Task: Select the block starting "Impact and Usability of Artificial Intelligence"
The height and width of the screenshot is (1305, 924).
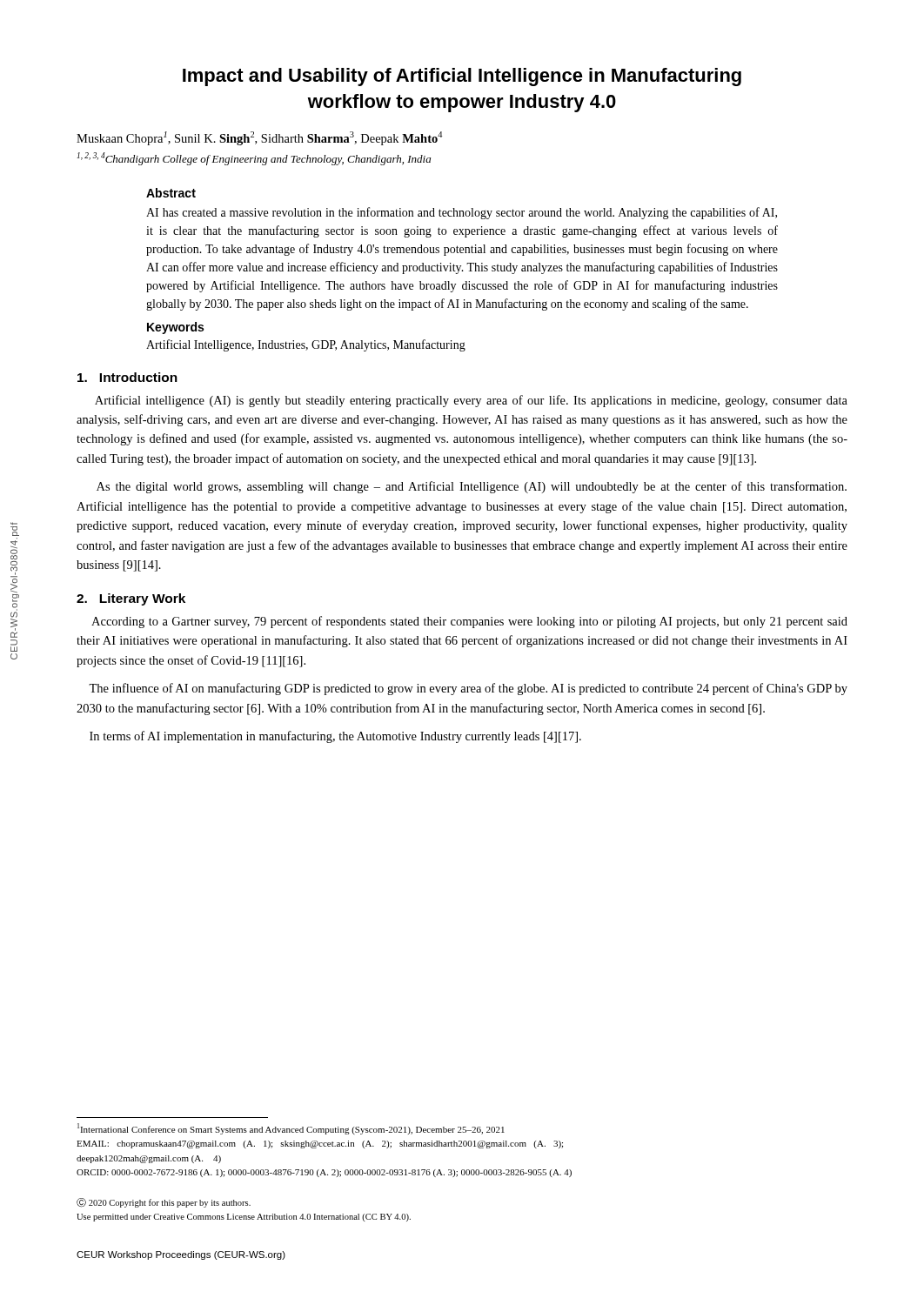Action: (x=462, y=88)
